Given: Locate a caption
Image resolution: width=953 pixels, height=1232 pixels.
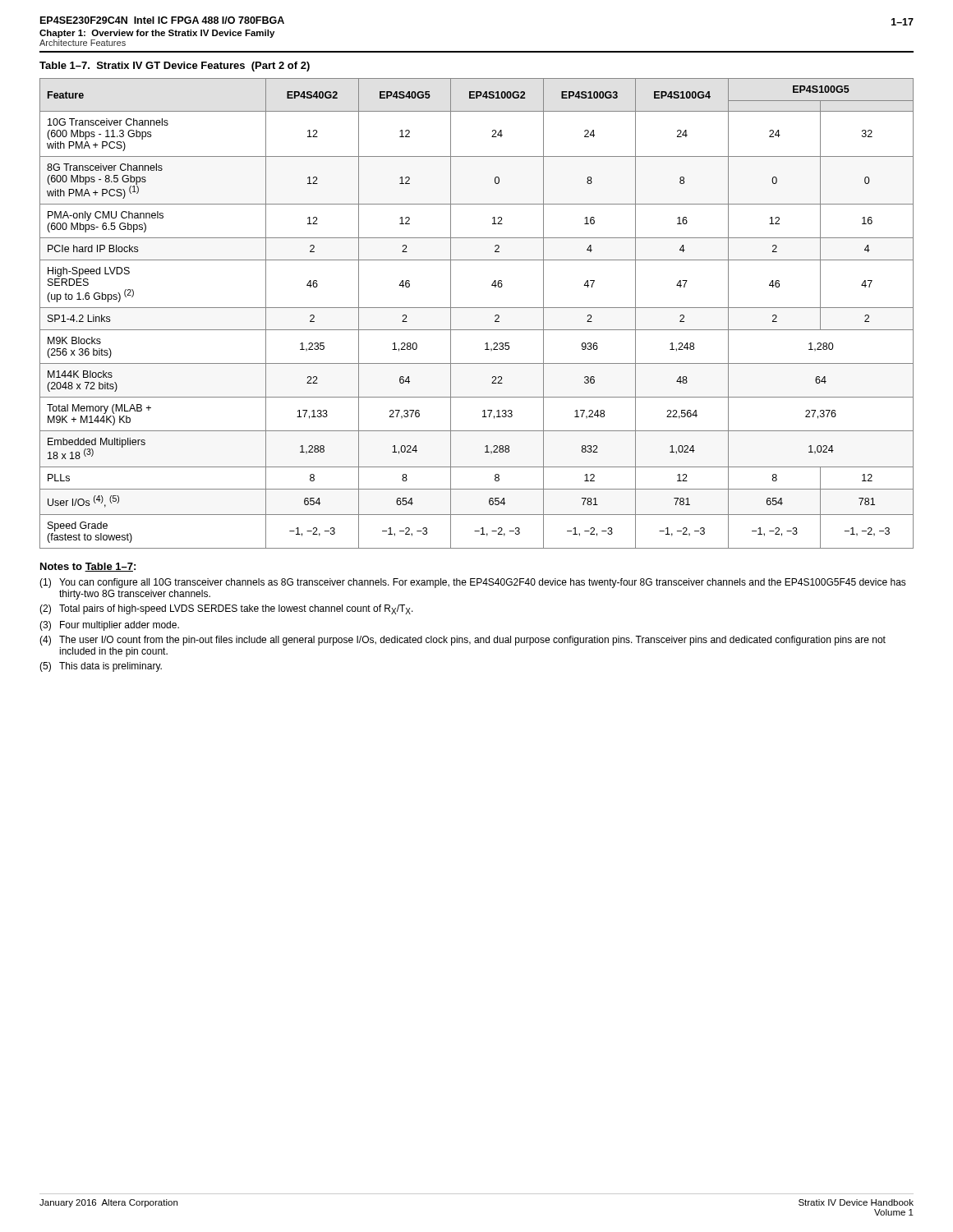Looking at the screenshot, I should (x=175, y=65).
